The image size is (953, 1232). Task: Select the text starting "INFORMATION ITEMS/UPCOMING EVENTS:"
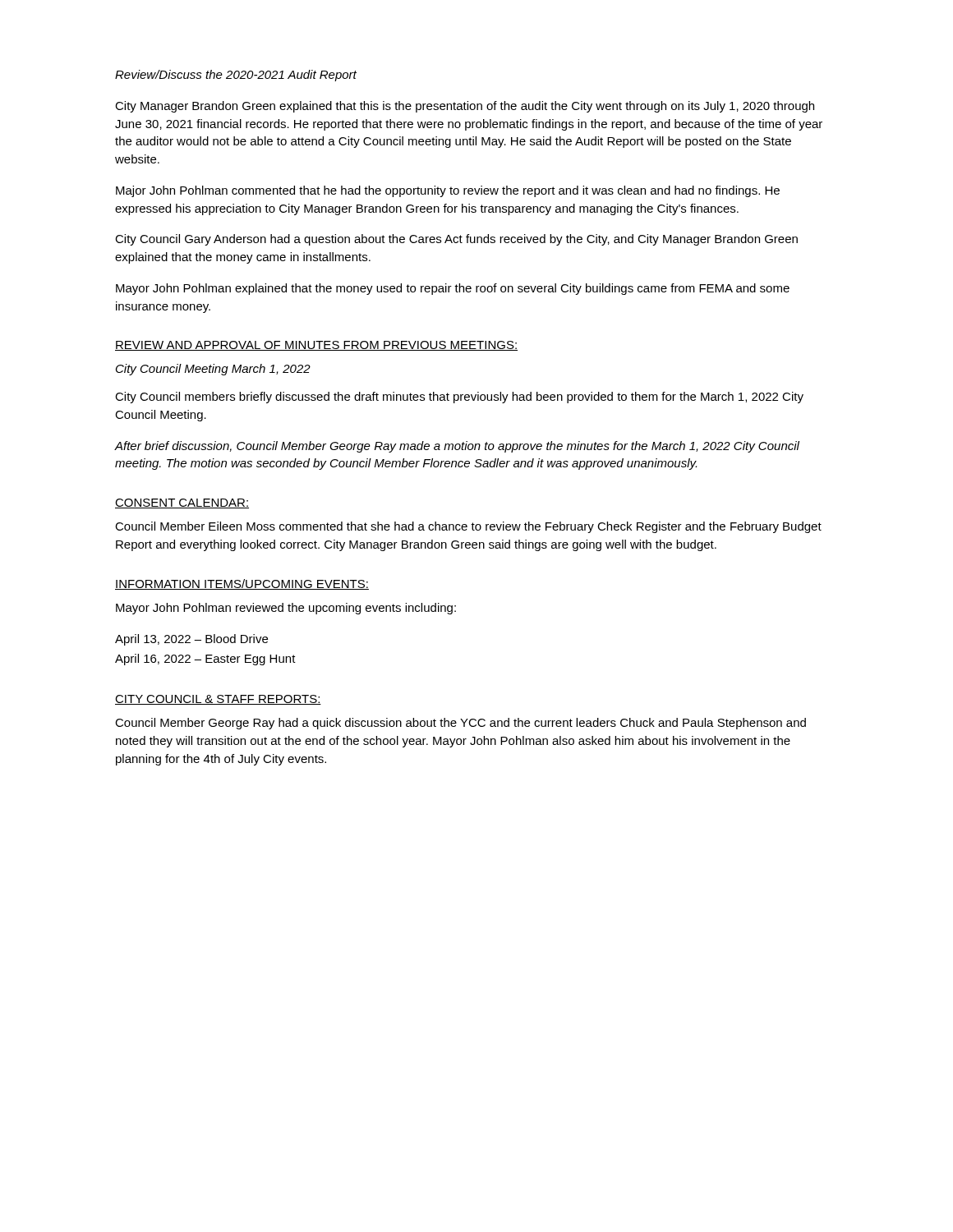(x=242, y=583)
